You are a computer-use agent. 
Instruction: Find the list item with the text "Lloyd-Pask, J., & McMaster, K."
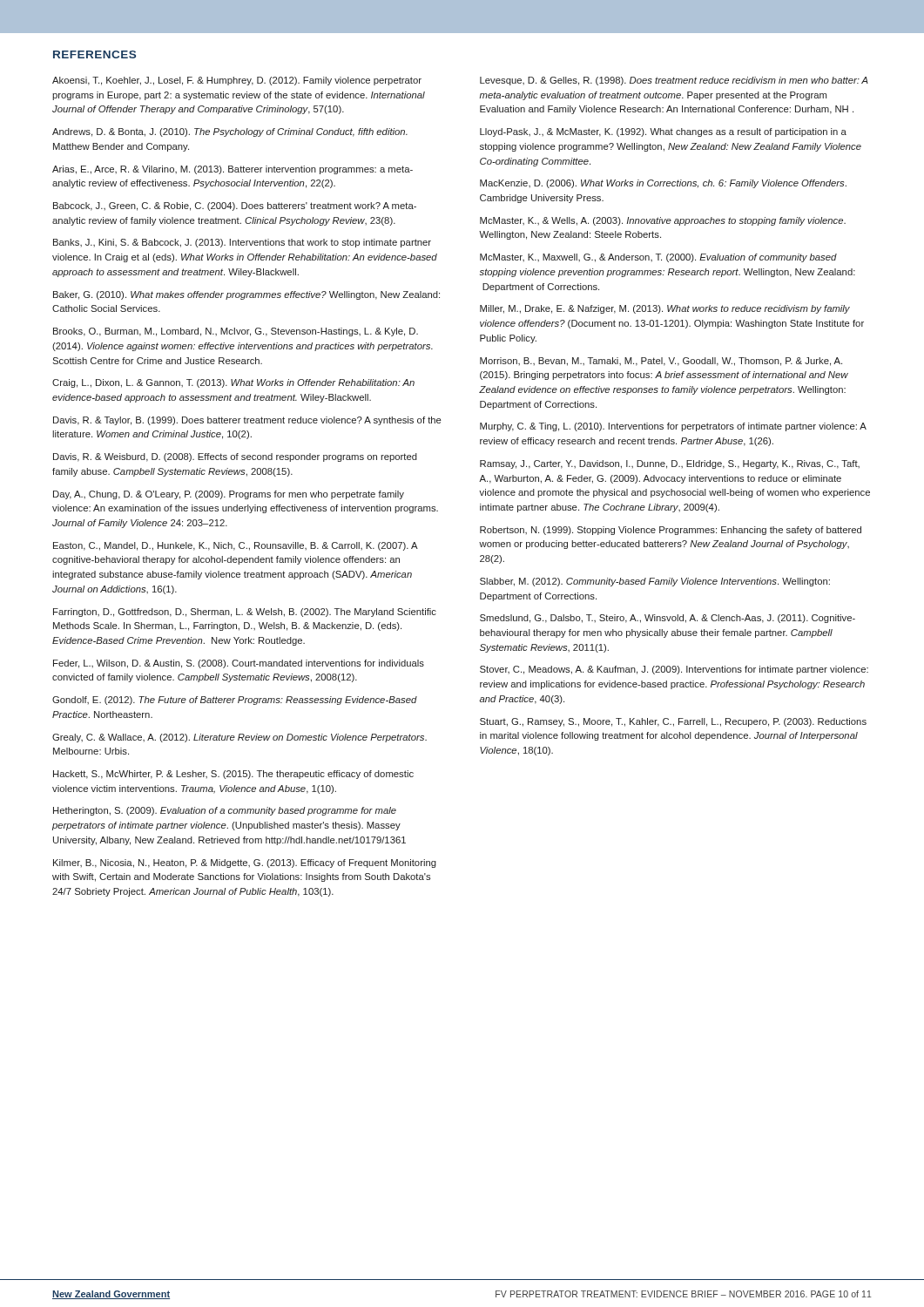pyautogui.click(x=670, y=146)
